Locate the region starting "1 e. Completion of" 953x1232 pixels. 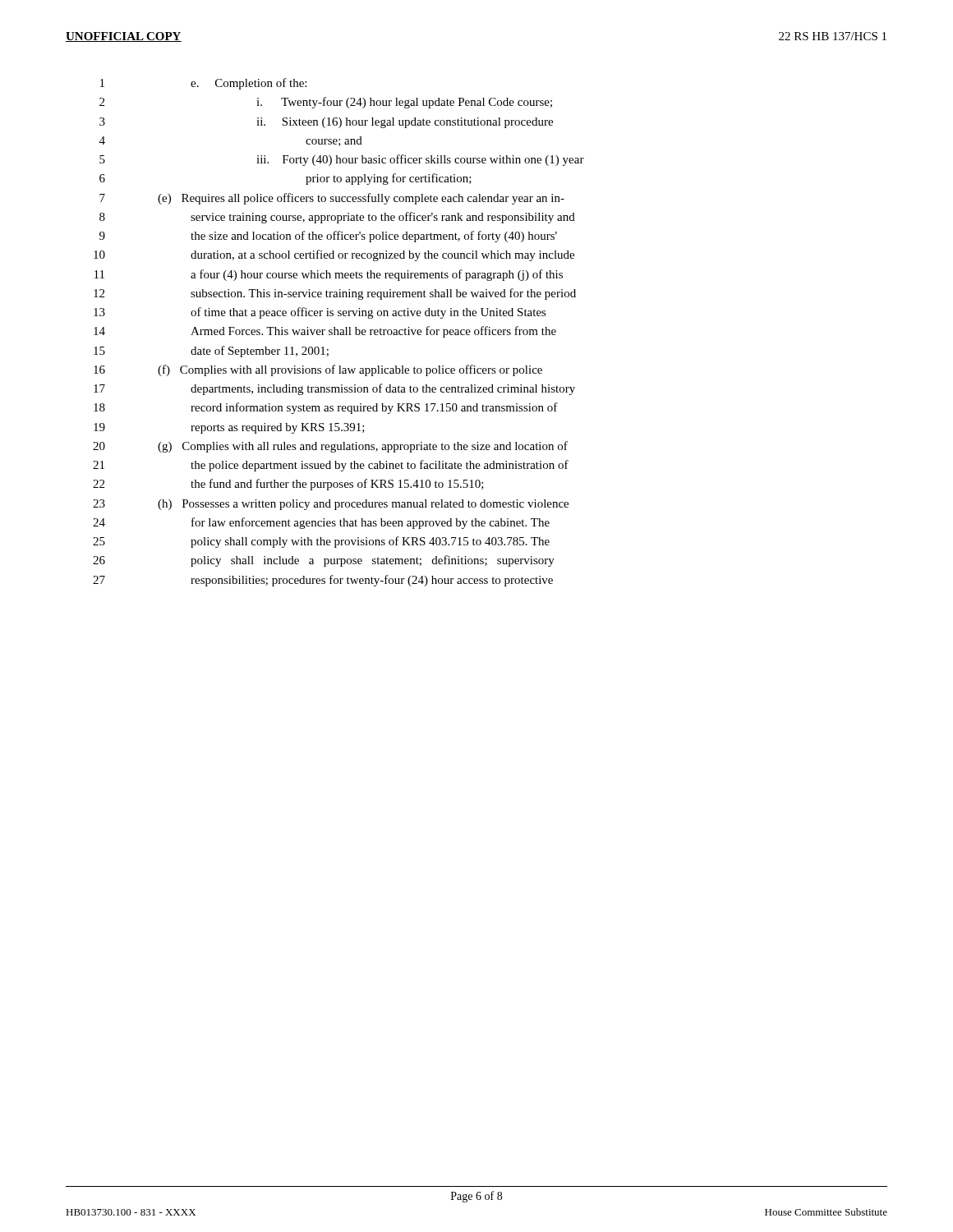pos(102,83)
